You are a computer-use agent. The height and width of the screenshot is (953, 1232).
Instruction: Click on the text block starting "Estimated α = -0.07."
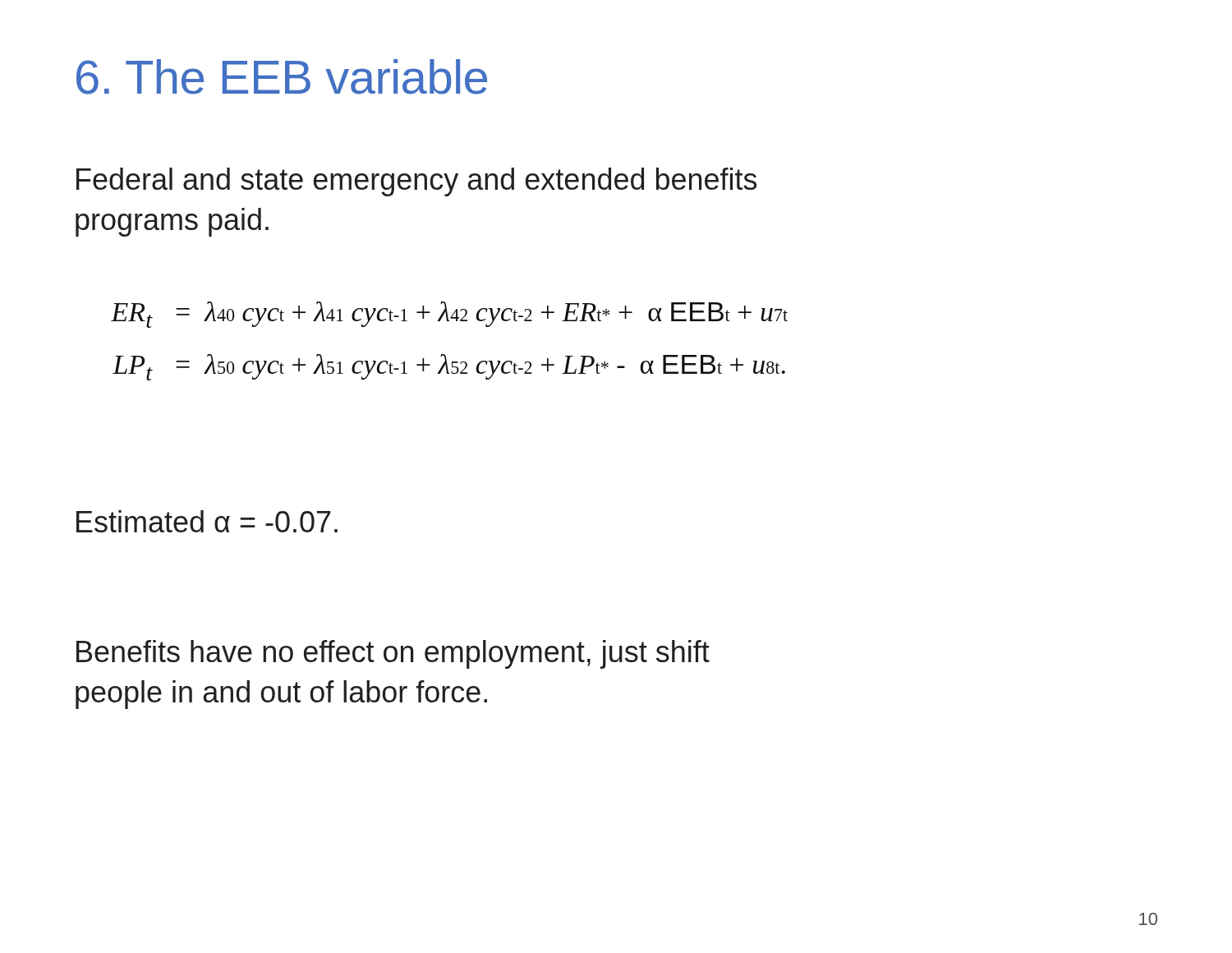coord(207,522)
